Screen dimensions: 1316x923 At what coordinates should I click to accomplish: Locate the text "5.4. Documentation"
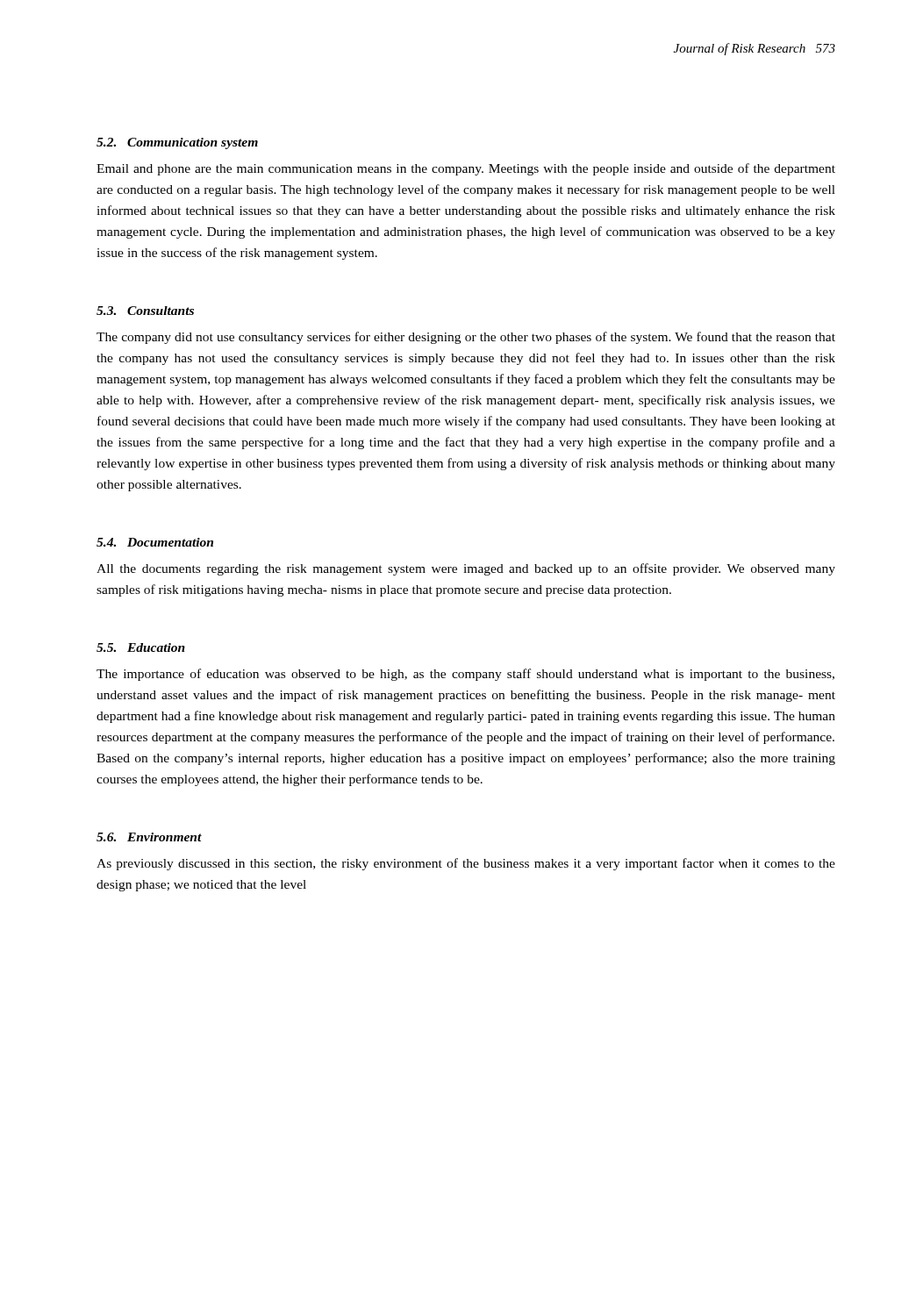(155, 542)
